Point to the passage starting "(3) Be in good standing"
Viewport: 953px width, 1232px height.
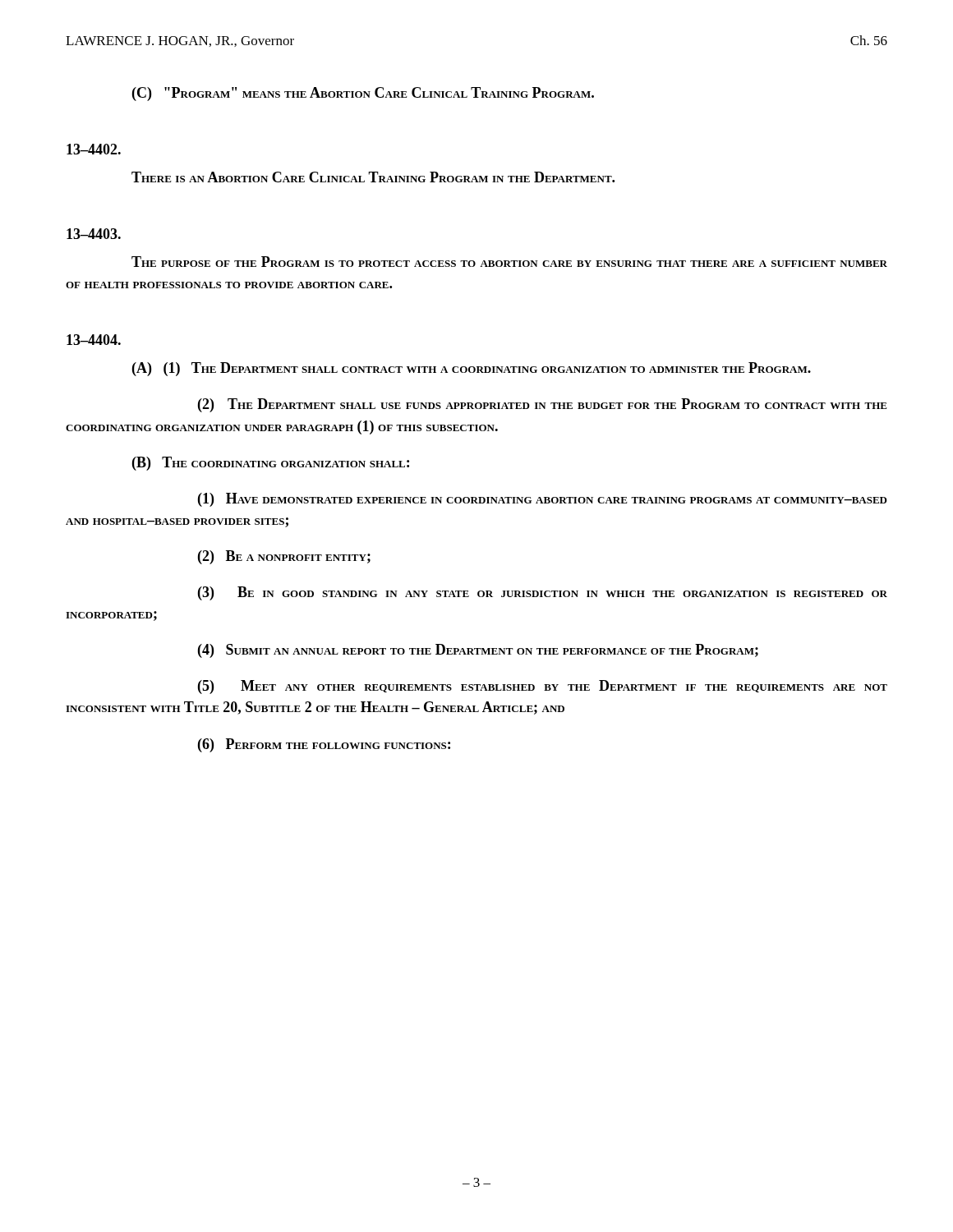(x=476, y=603)
